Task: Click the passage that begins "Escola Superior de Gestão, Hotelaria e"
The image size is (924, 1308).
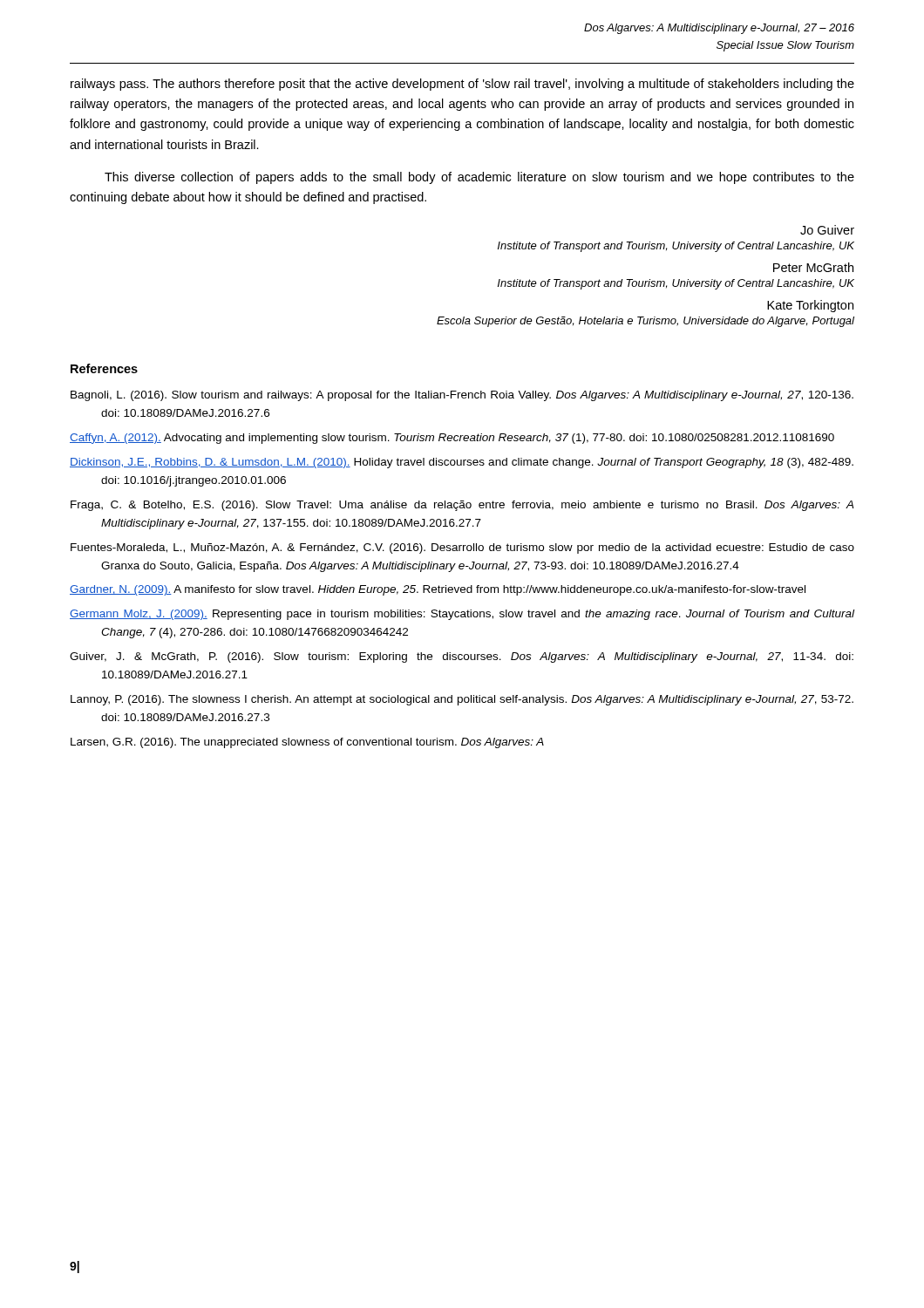Action: pyautogui.click(x=645, y=321)
